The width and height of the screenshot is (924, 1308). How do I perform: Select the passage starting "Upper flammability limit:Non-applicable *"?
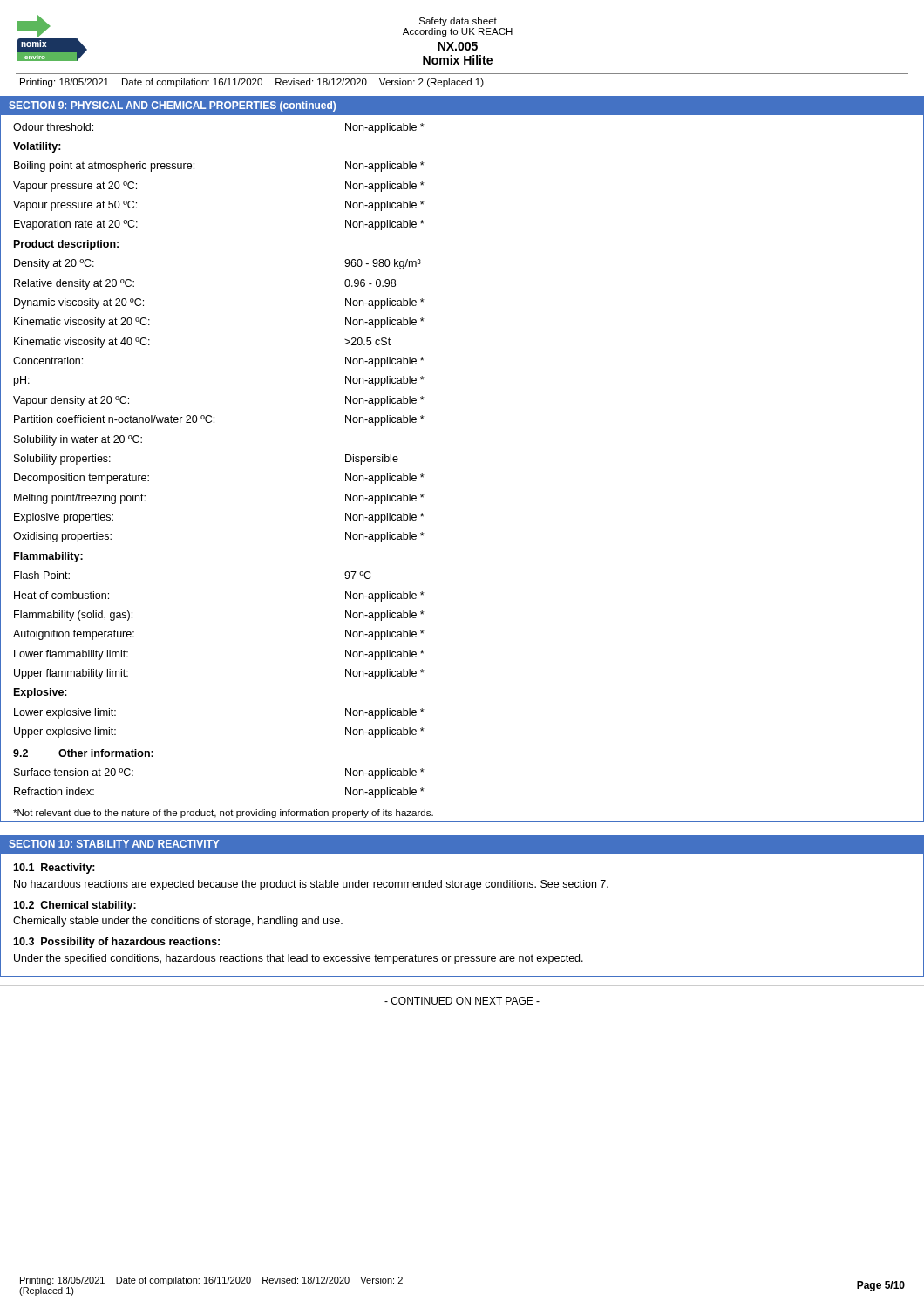coord(71,674)
